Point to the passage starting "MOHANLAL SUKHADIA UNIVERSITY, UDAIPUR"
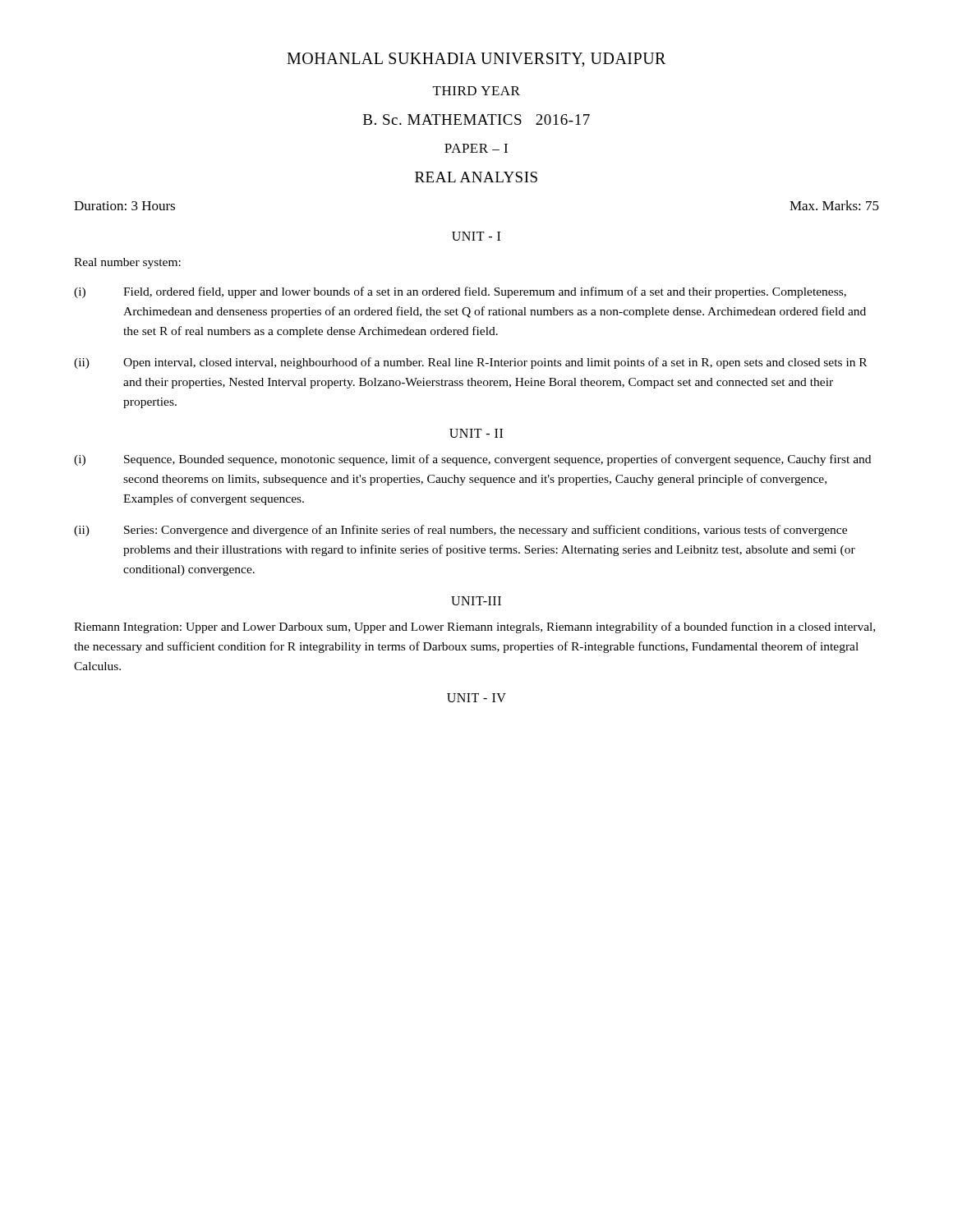953x1232 pixels. tap(476, 58)
